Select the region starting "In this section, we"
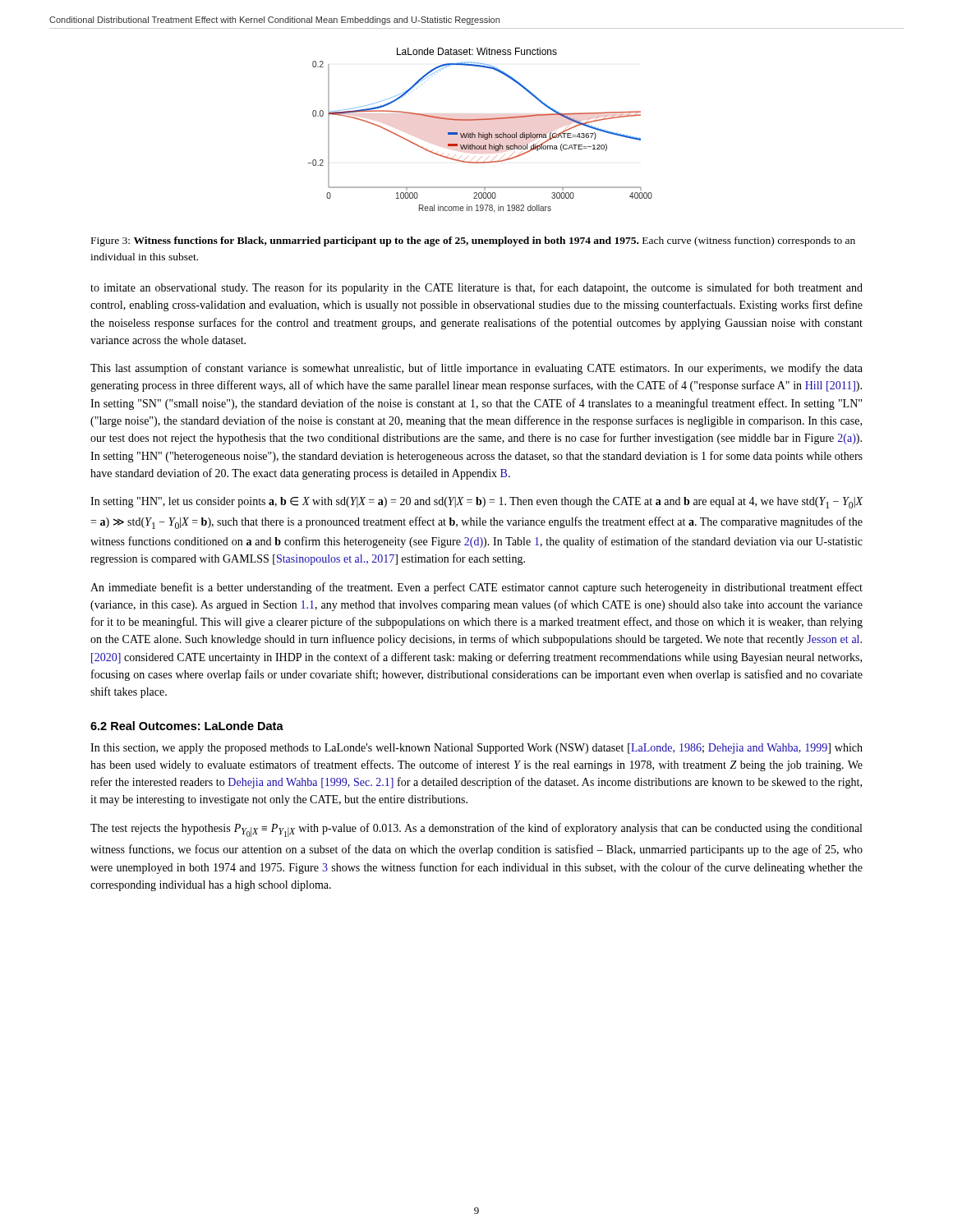The width and height of the screenshot is (953, 1232). click(x=476, y=774)
